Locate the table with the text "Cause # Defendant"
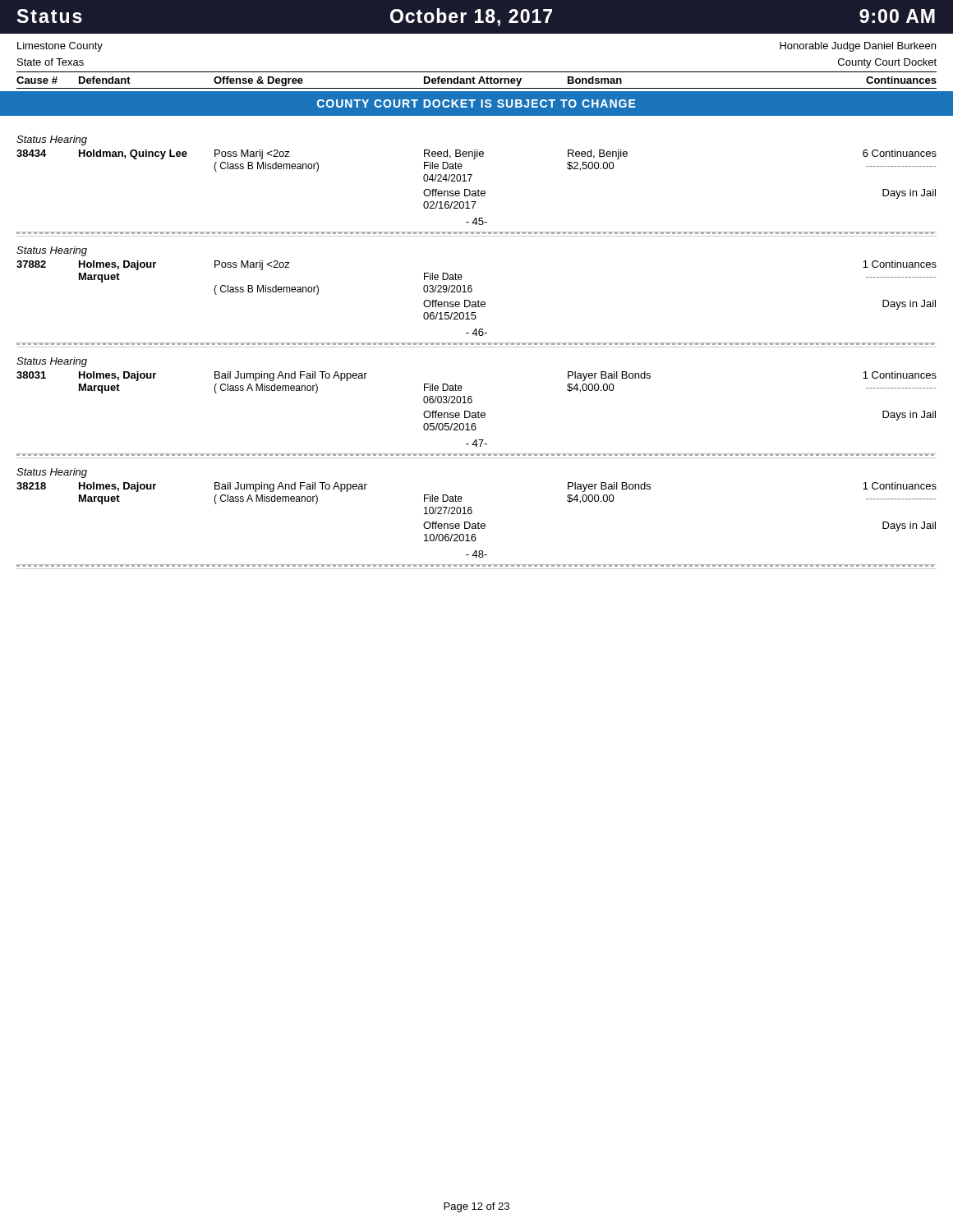Viewport: 953px width, 1232px height. click(x=476, y=80)
